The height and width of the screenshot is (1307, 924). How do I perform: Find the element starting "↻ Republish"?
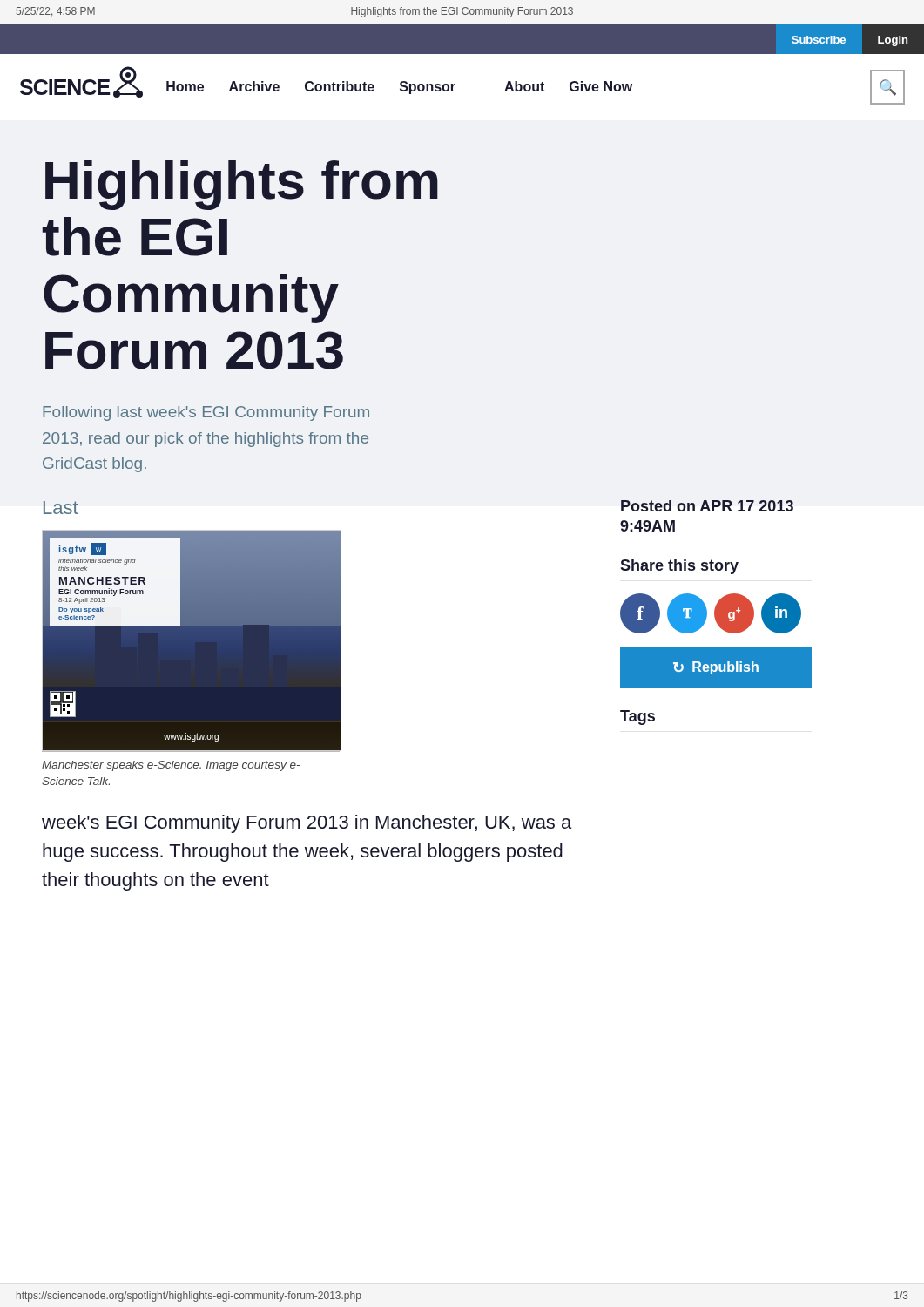(716, 668)
